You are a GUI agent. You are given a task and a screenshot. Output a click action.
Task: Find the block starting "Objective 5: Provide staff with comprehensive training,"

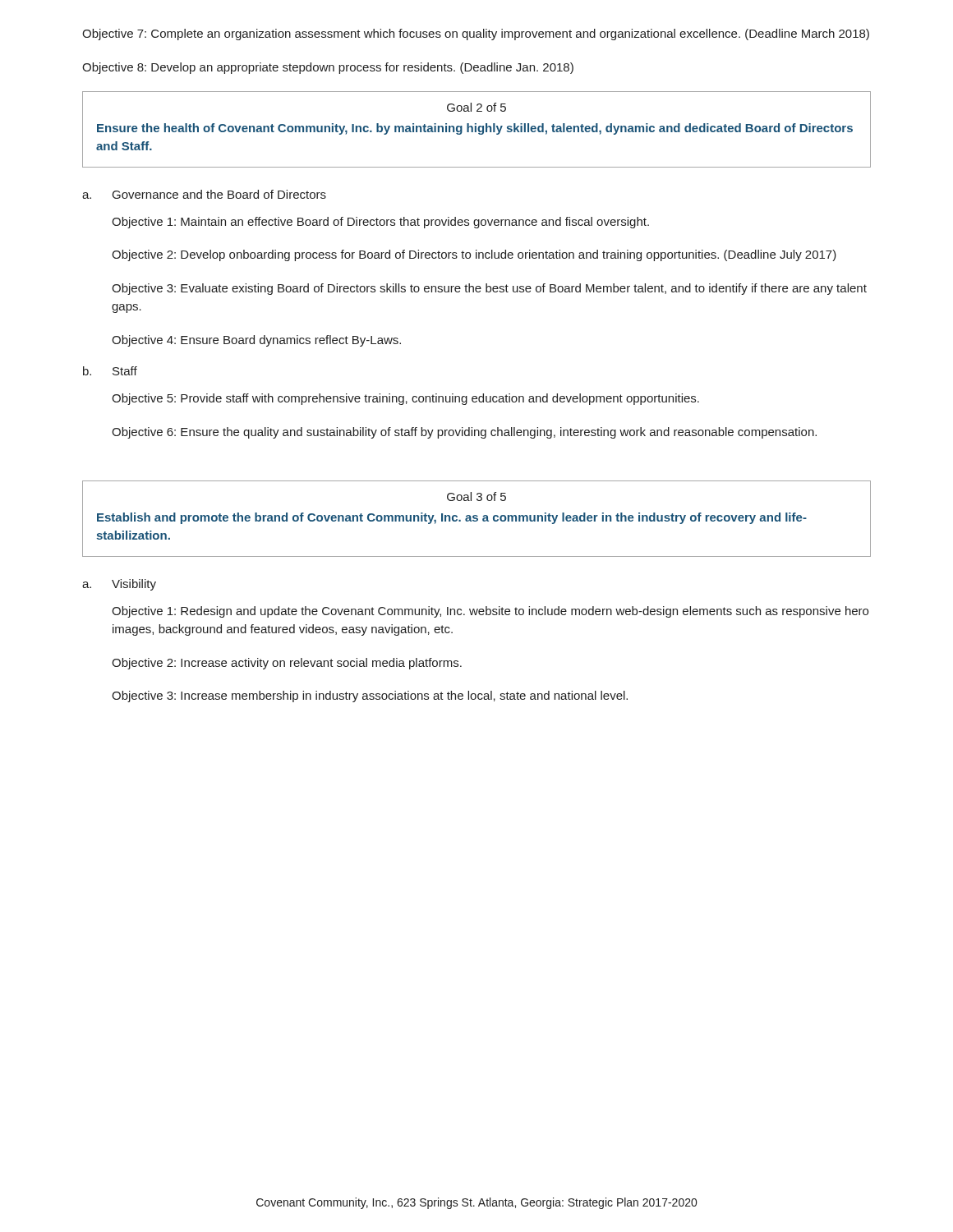click(406, 398)
